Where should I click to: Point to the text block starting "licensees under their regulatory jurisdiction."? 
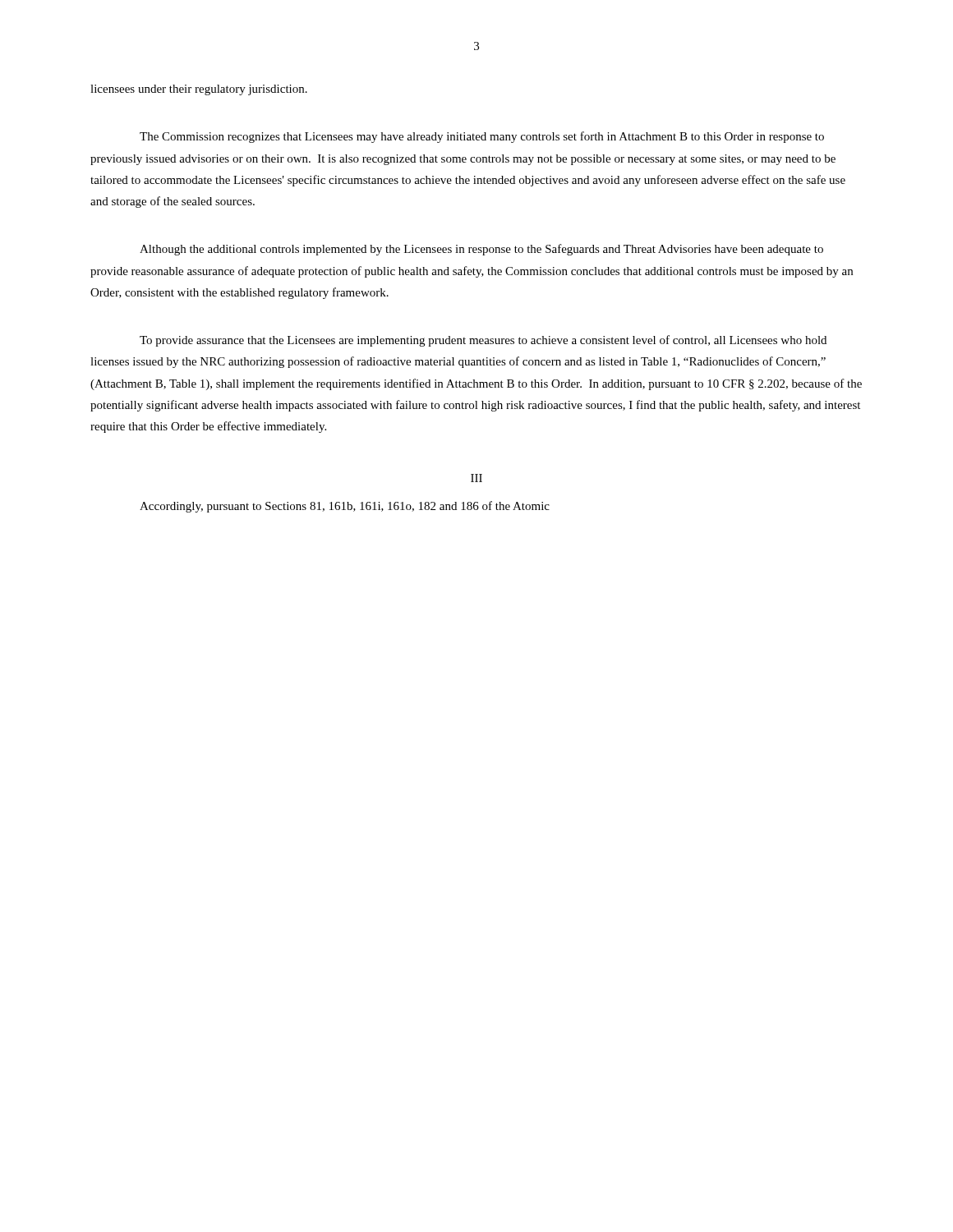(199, 89)
